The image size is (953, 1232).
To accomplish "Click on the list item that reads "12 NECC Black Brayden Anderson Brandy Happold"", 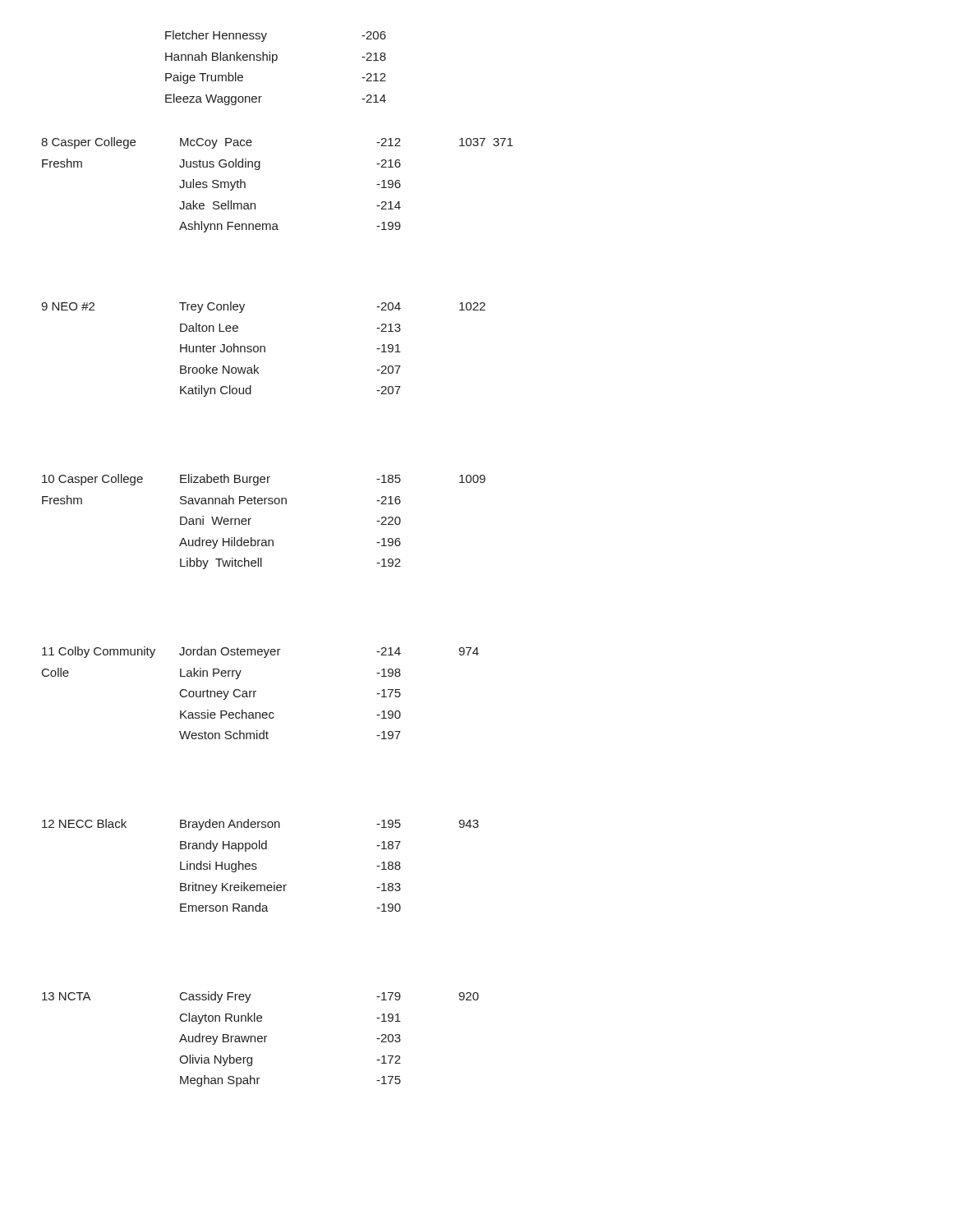I will click(x=260, y=825).
